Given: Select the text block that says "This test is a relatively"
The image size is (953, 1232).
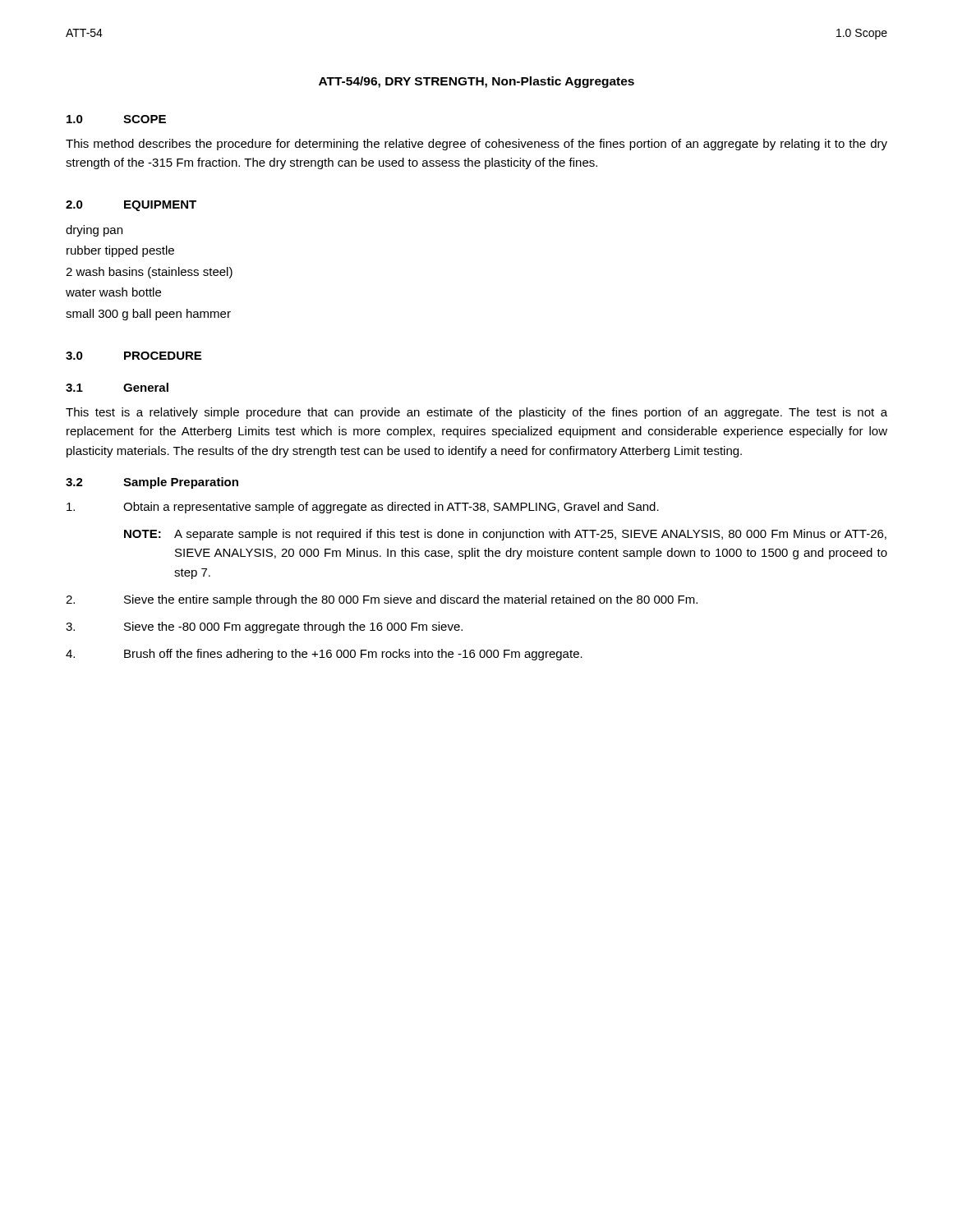Looking at the screenshot, I should point(476,431).
